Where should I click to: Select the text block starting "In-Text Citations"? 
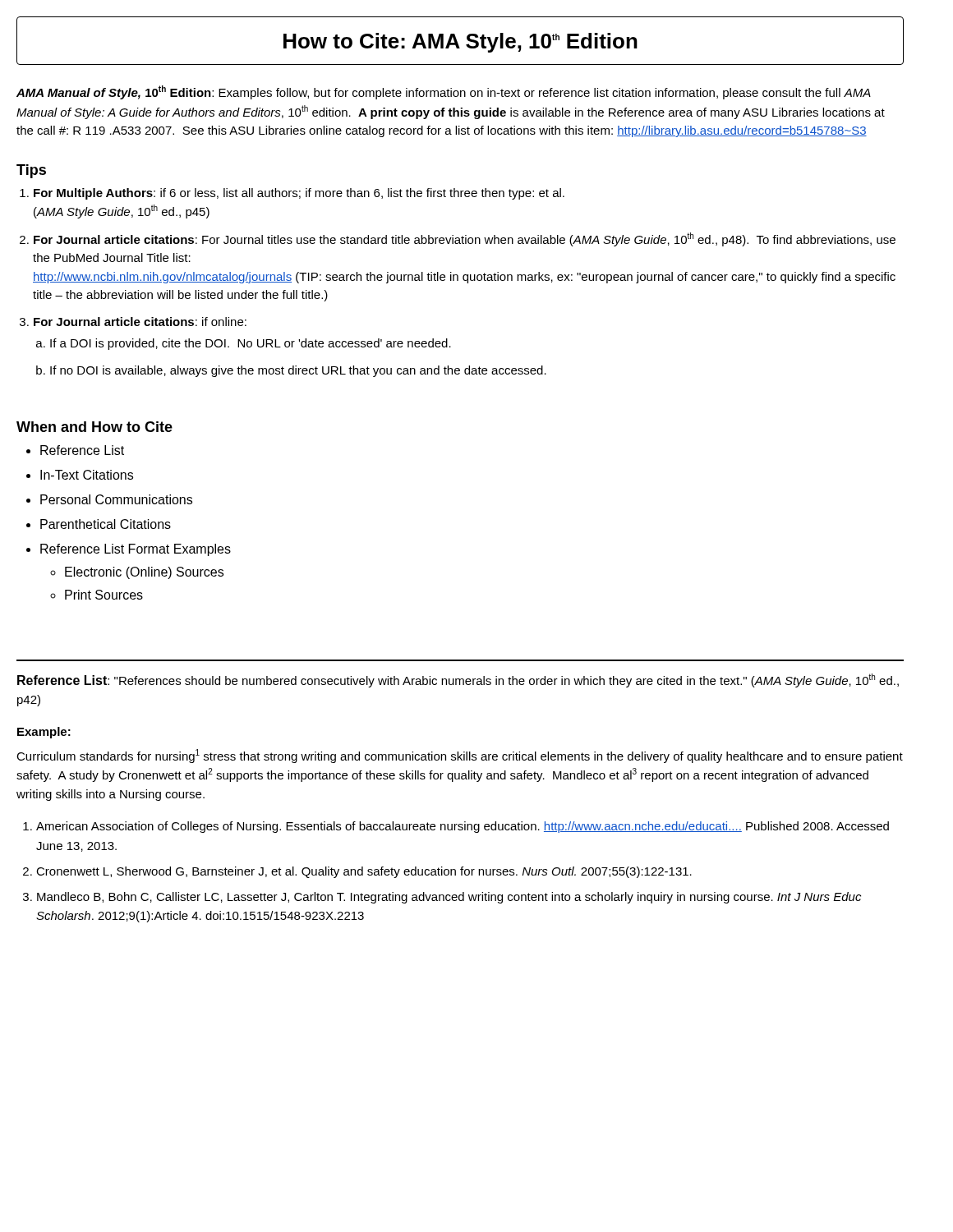pos(87,475)
